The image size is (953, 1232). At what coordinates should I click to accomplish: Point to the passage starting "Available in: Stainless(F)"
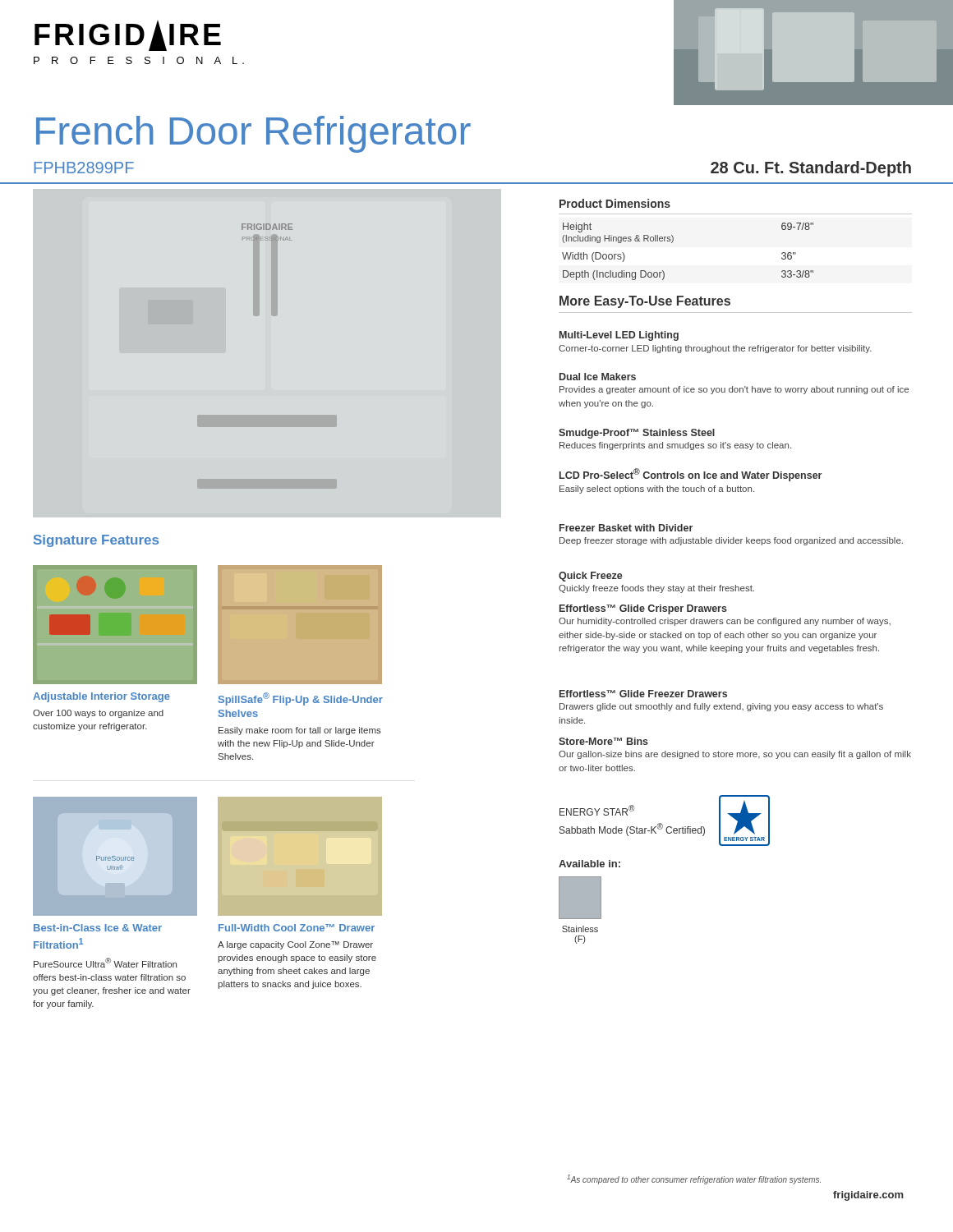(x=589, y=864)
